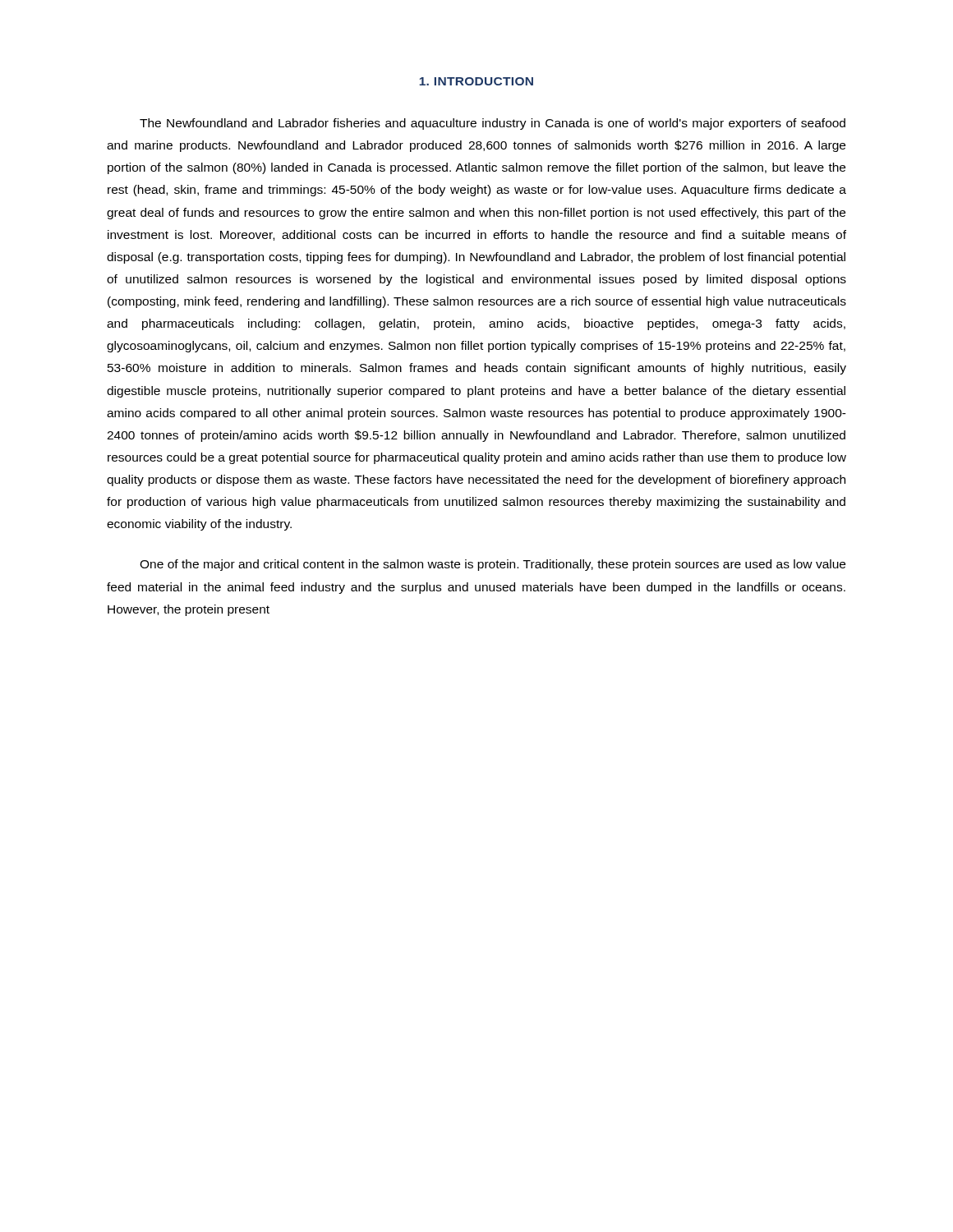Image resolution: width=953 pixels, height=1232 pixels.
Task: Locate the text "1. INTRODUCTION"
Action: click(476, 81)
